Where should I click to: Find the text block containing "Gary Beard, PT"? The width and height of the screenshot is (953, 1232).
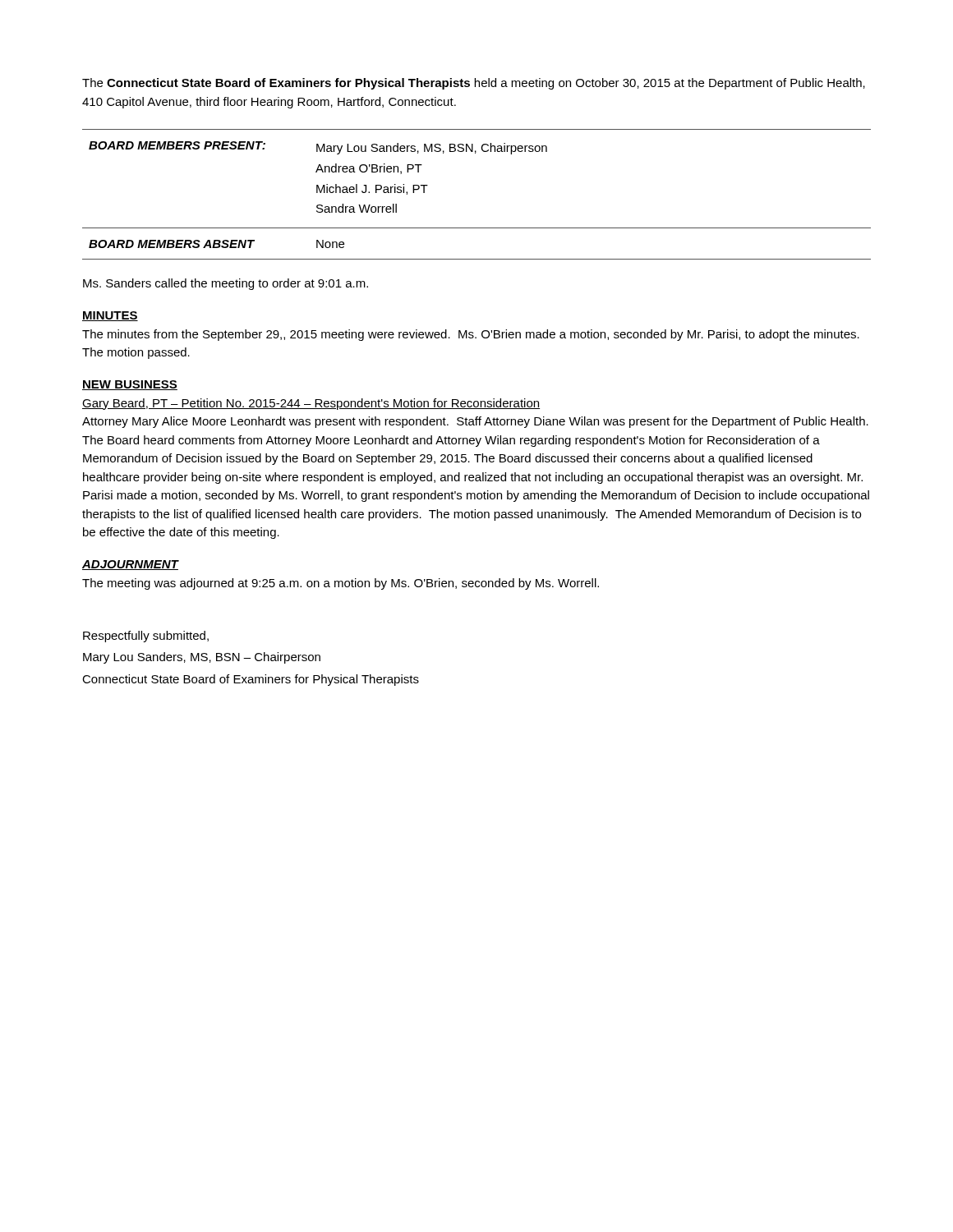point(476,467)
